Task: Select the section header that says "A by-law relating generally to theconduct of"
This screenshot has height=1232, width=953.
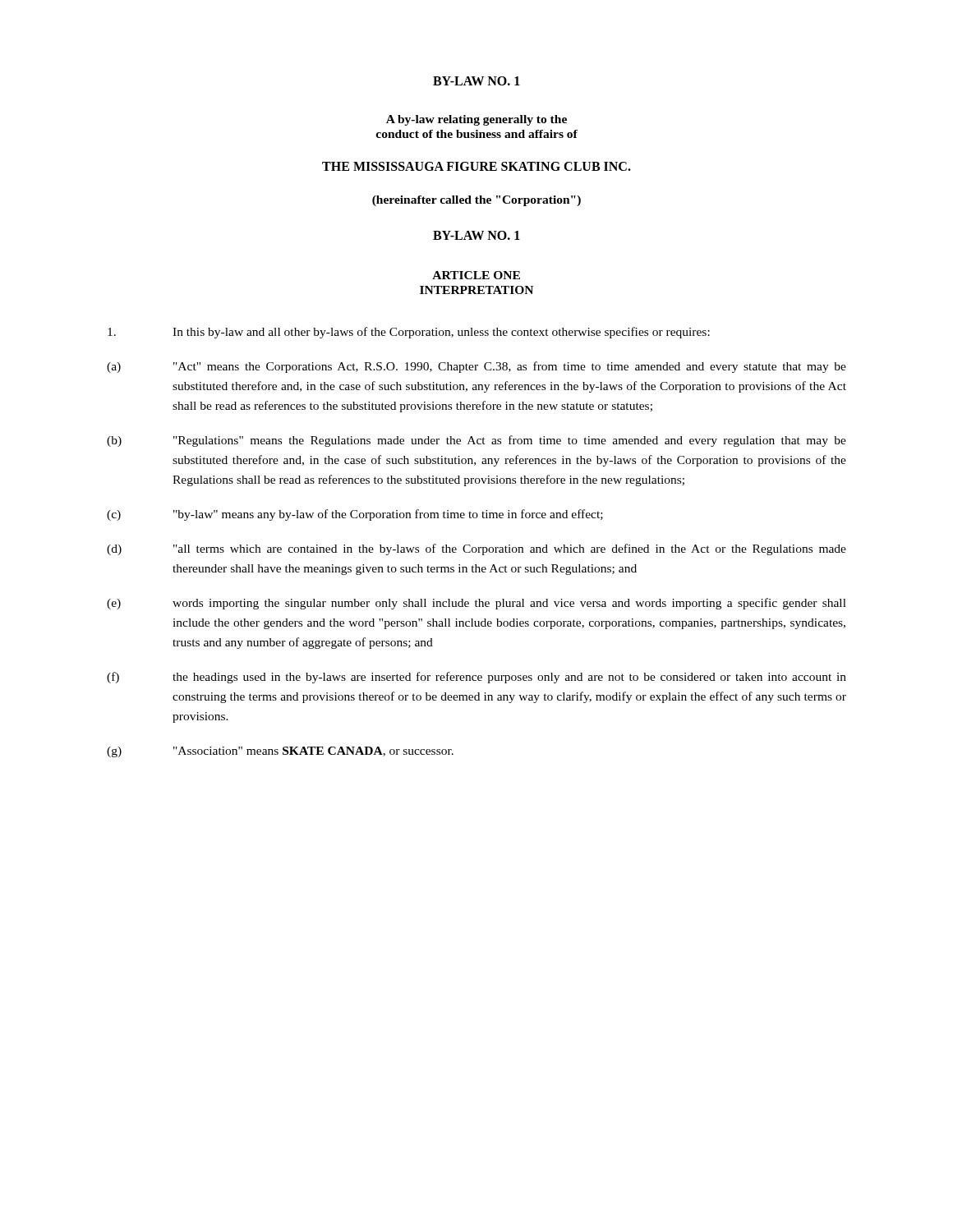Action: (476, 126)
